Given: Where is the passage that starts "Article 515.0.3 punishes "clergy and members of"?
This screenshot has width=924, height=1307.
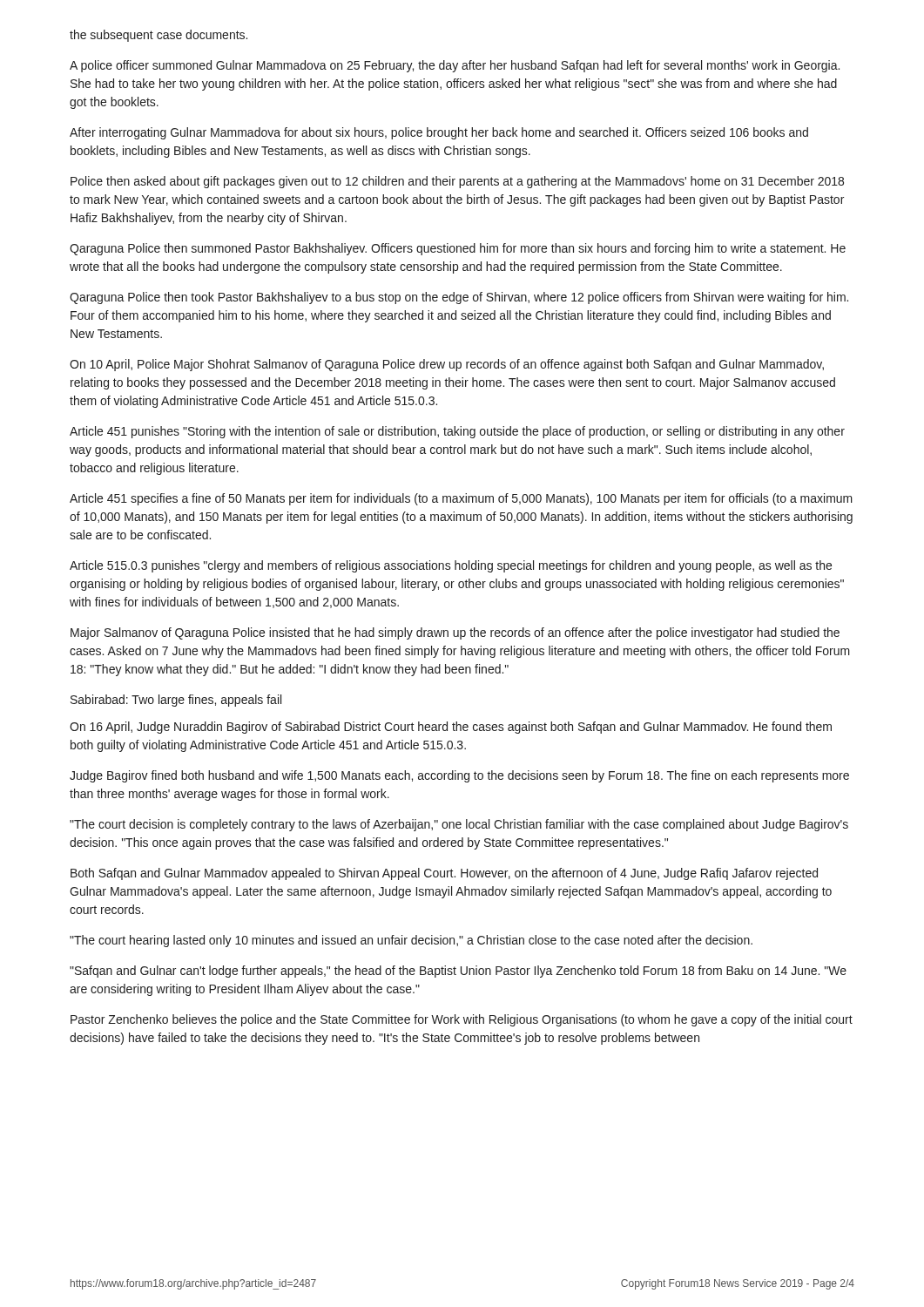Looking at the screenshot, I should pos(457,584).
